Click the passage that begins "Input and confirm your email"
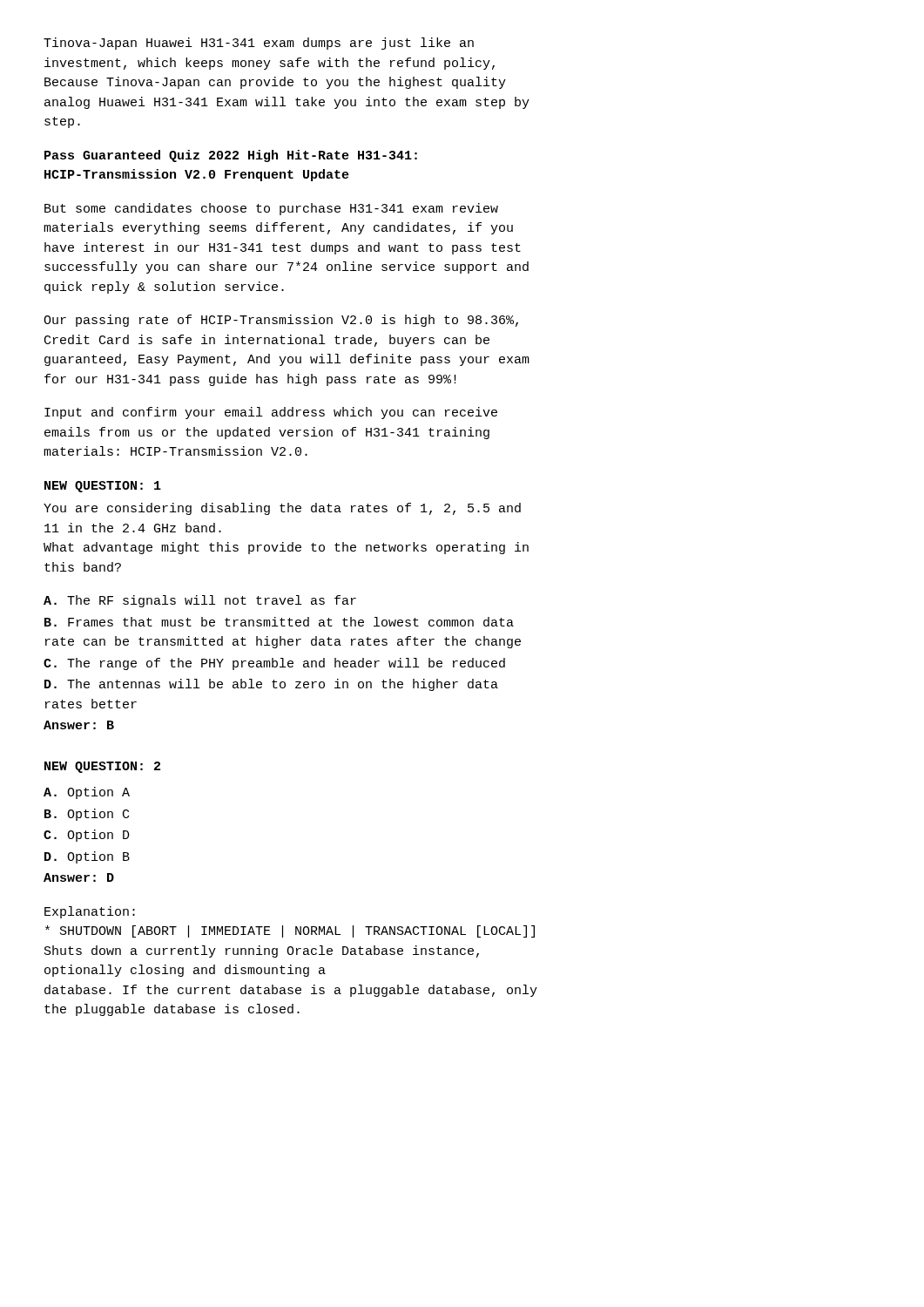Viewport: 924px width, 1307px height. pos(271,433)
